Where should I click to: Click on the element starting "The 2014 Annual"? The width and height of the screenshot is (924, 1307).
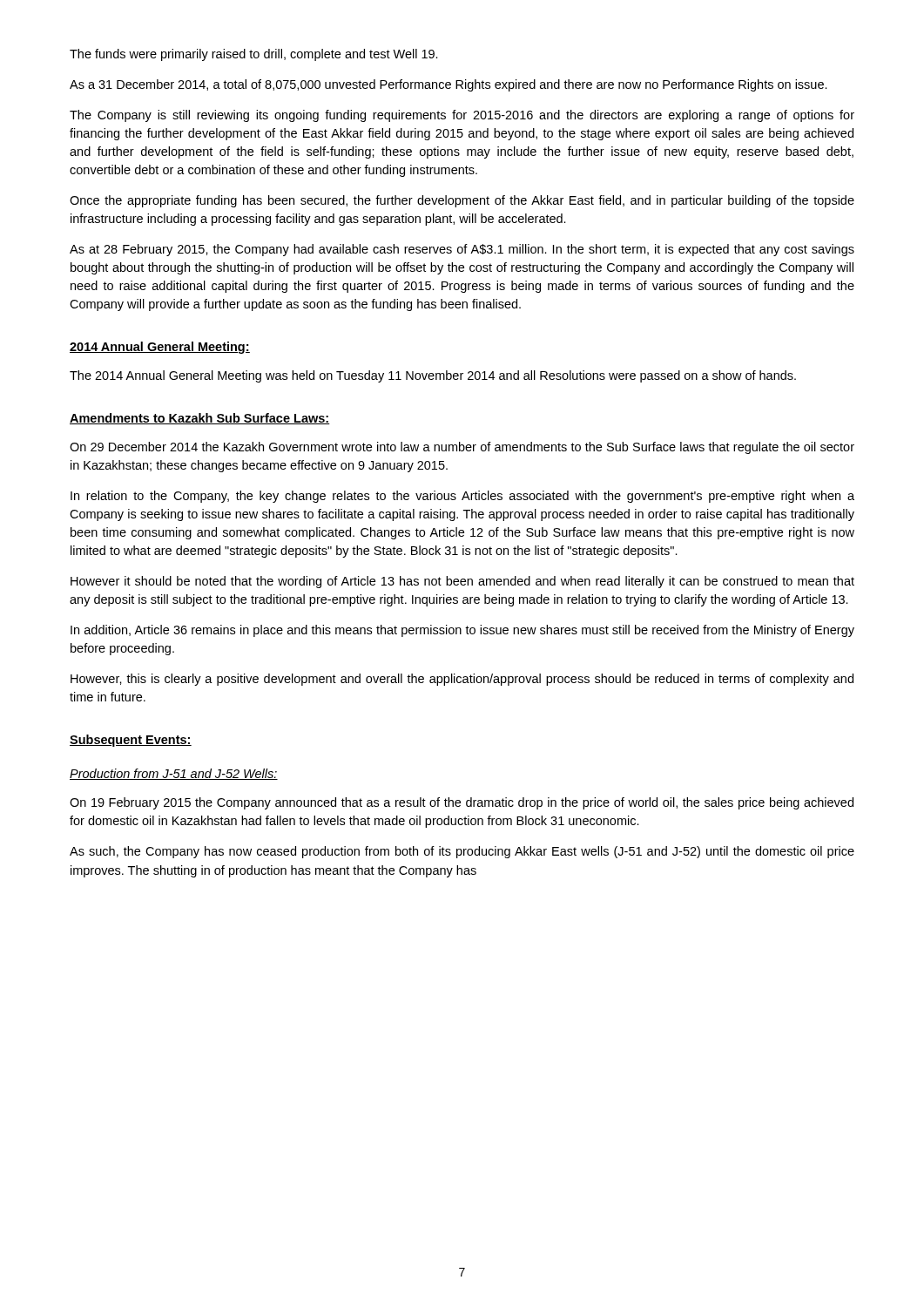tap(433, 376)
